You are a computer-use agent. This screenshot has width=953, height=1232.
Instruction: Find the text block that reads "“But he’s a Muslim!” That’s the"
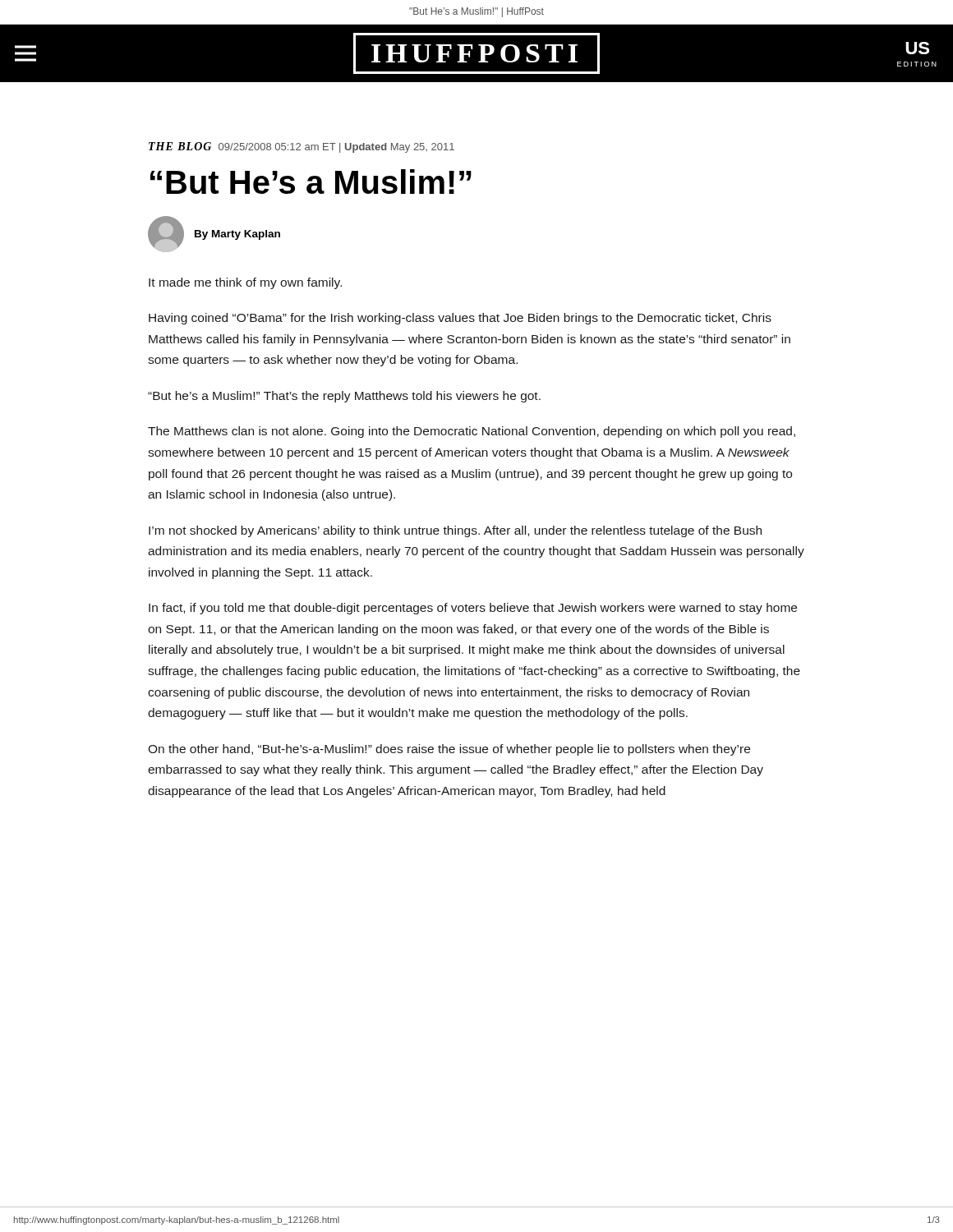click(x=345, y=395)
